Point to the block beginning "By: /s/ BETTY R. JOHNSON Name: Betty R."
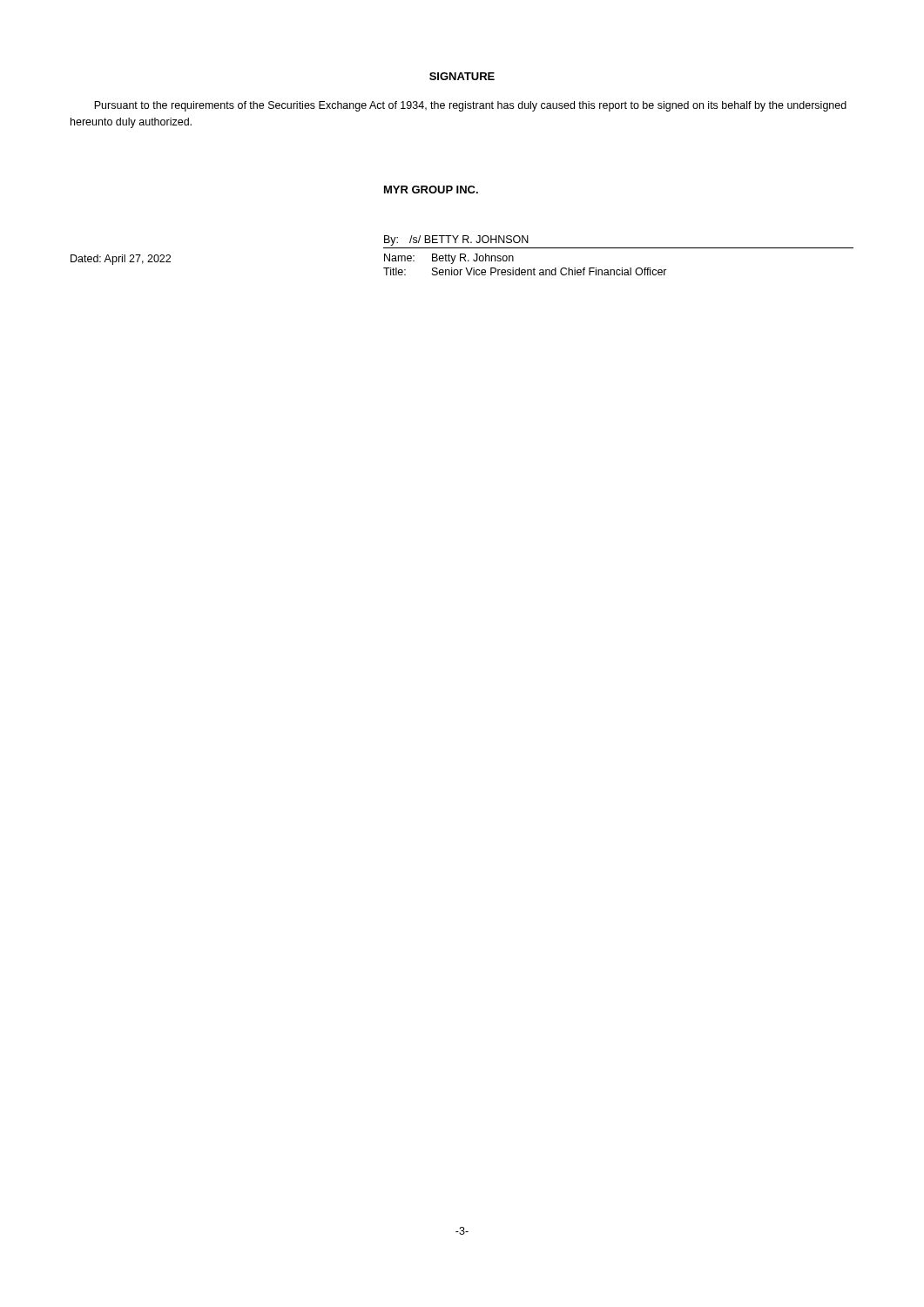The image size is (924, 1307). [618, 256]
